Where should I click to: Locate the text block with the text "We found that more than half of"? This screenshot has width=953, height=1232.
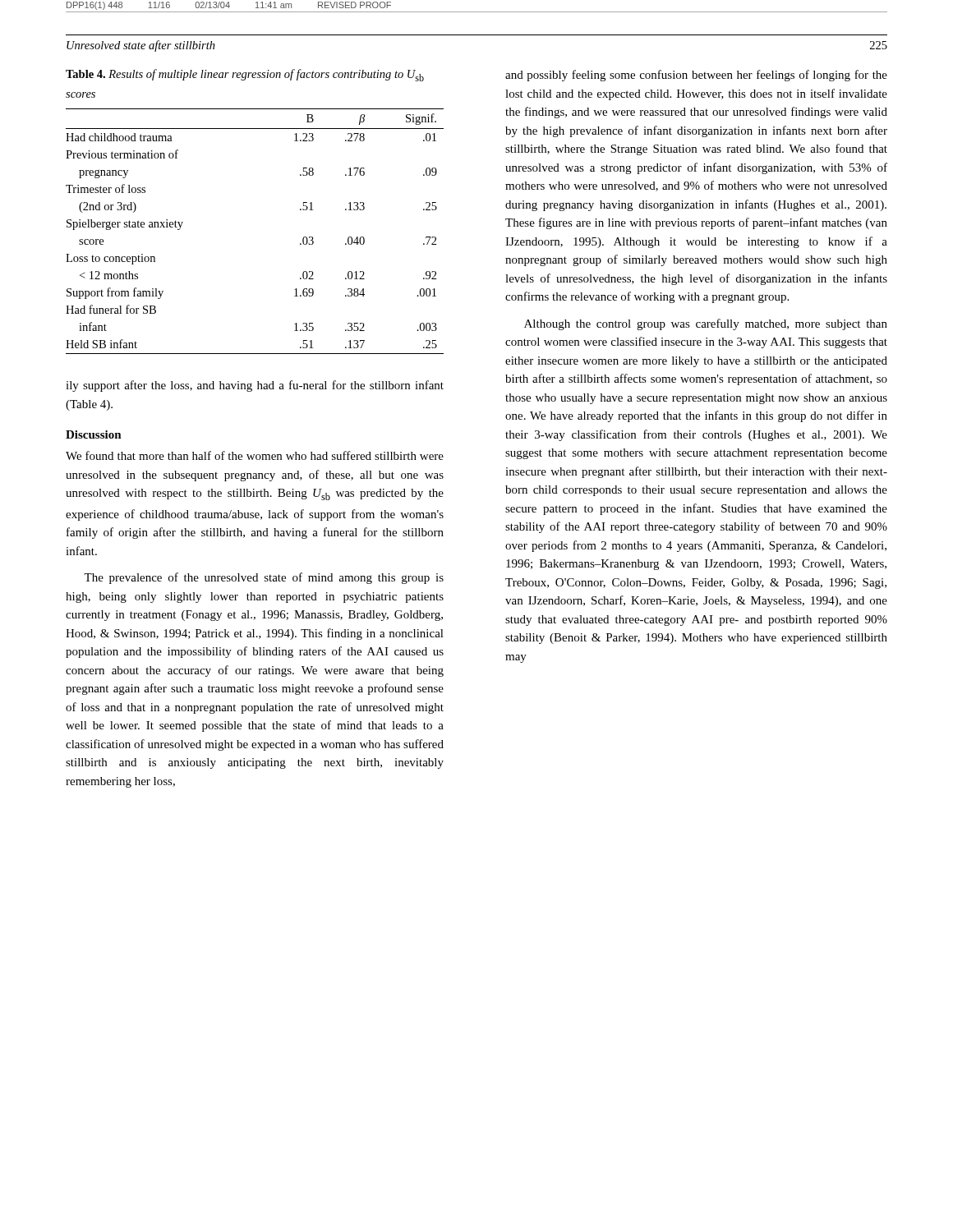pos(255,619)
